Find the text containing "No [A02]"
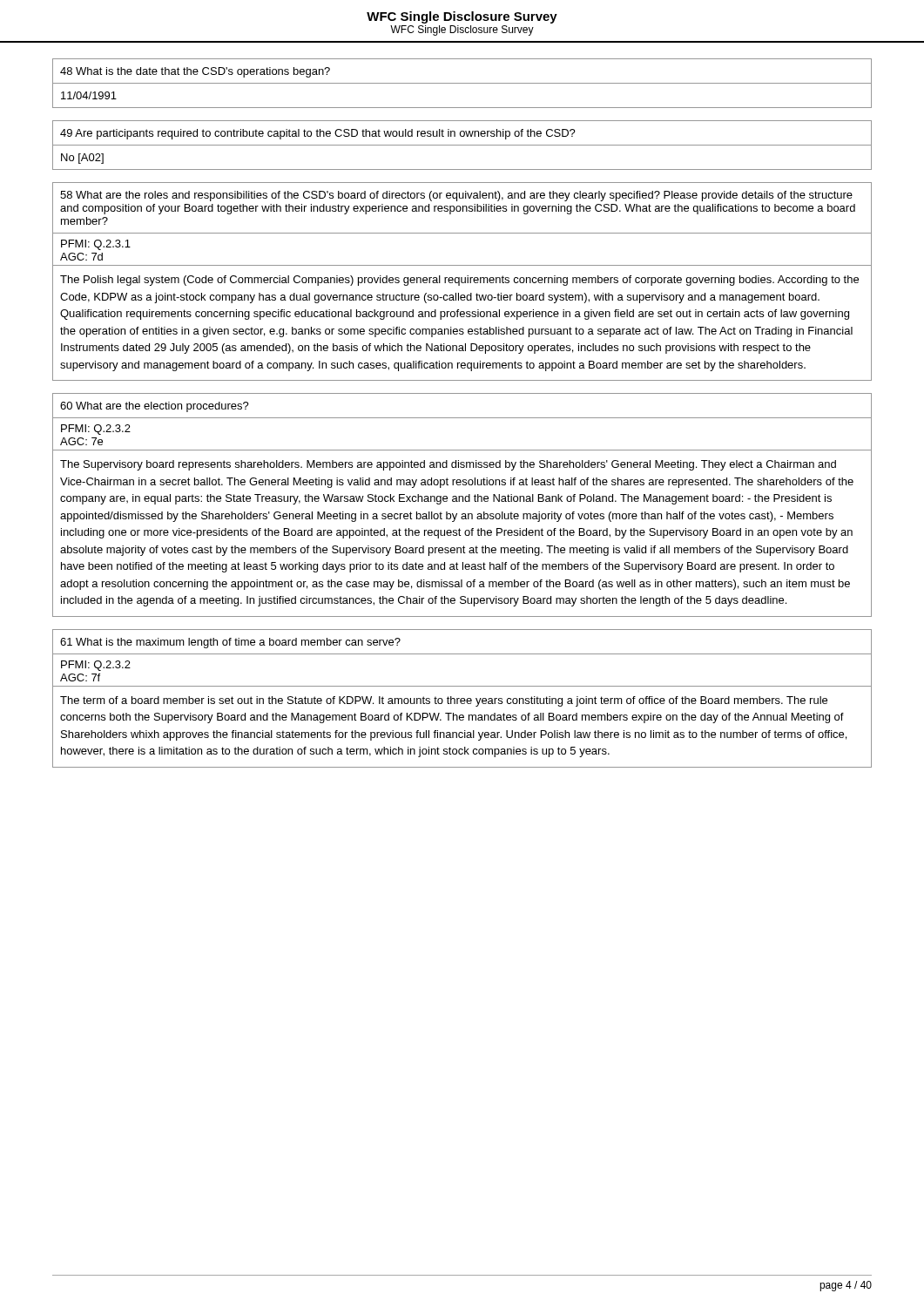The height and width of the screenshot is (1307, 924). point(82,157)
